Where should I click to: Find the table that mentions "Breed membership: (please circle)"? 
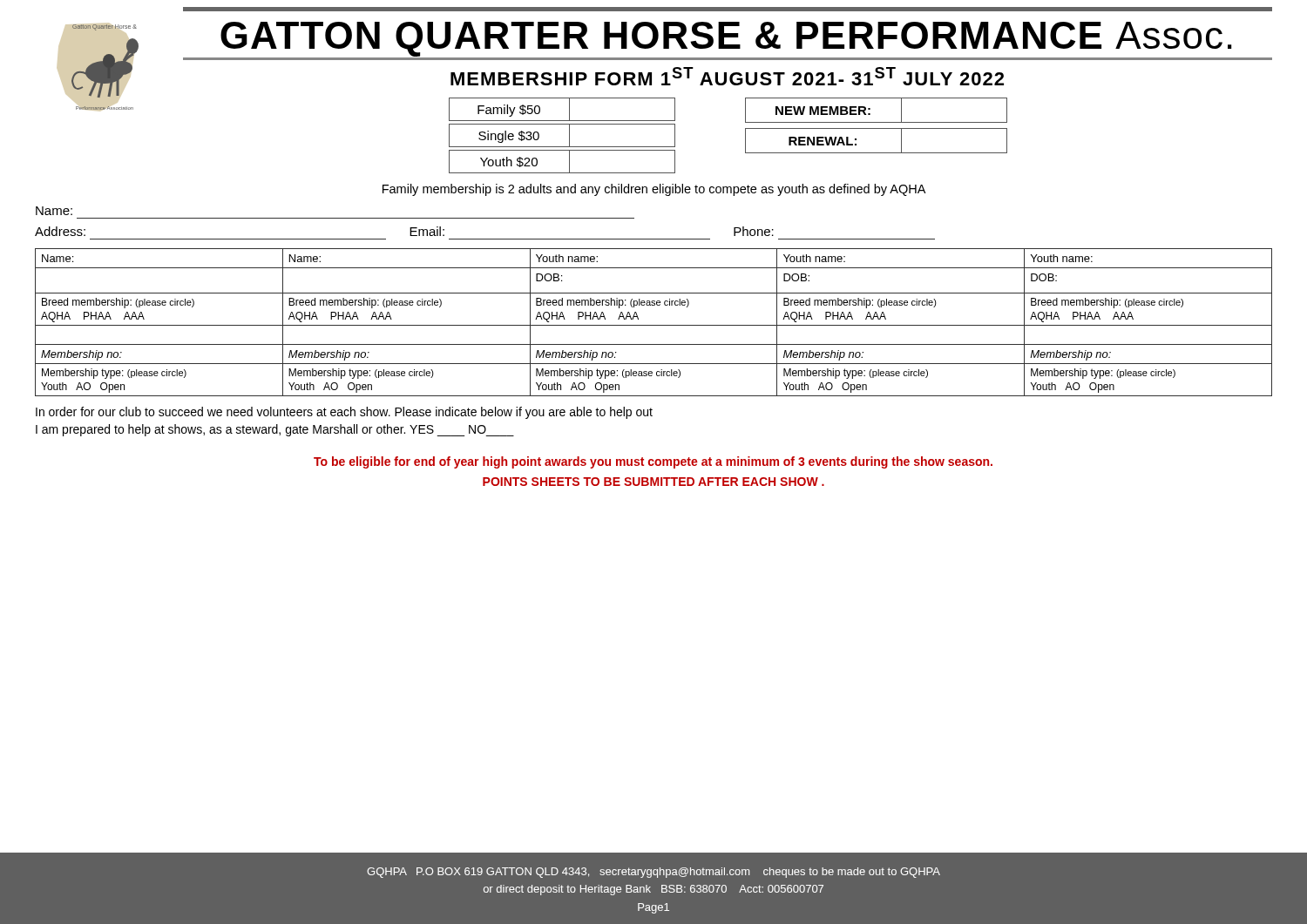tap(654, 322)
